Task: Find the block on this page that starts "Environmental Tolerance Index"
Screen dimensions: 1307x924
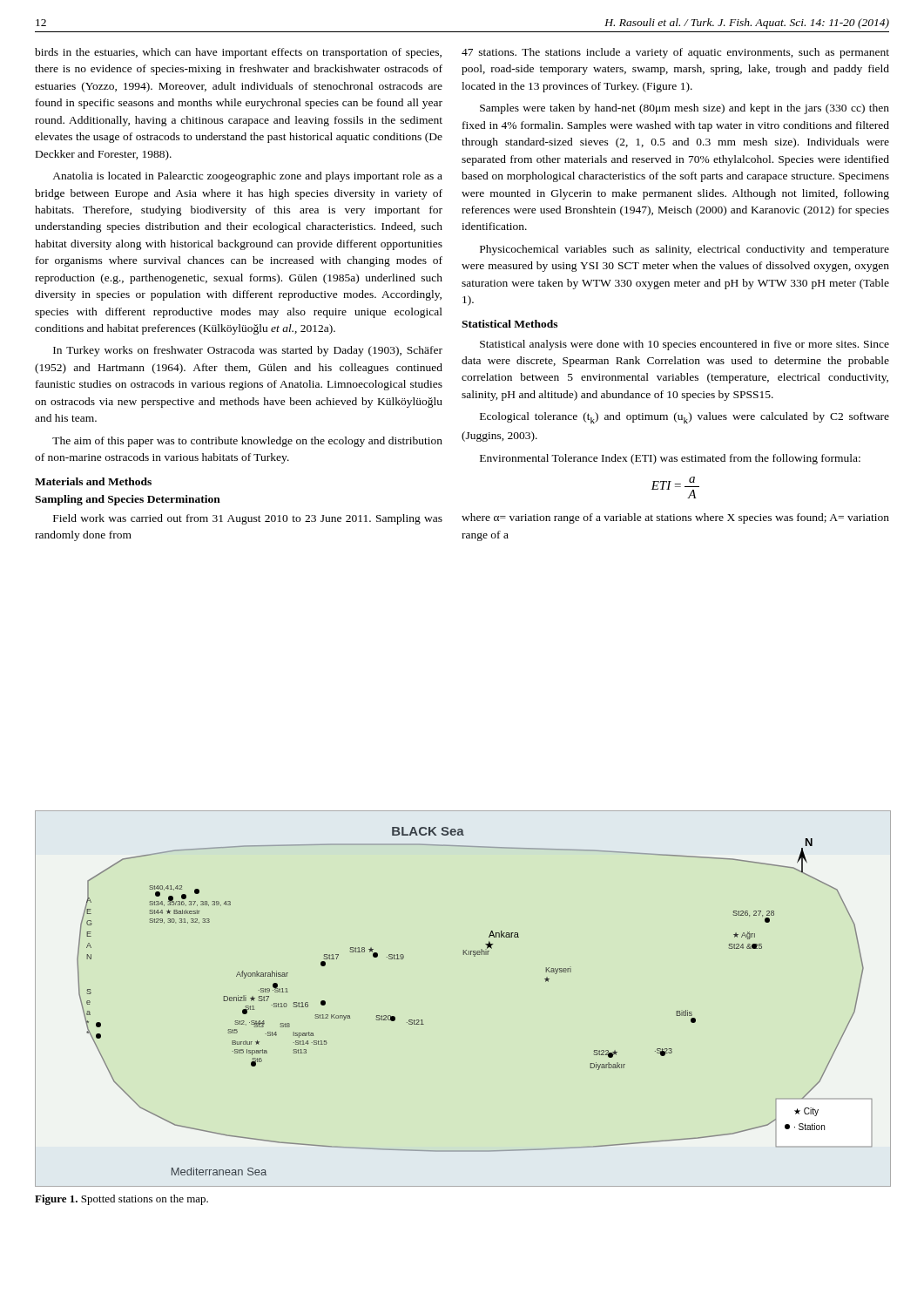Action: point(675,458)
